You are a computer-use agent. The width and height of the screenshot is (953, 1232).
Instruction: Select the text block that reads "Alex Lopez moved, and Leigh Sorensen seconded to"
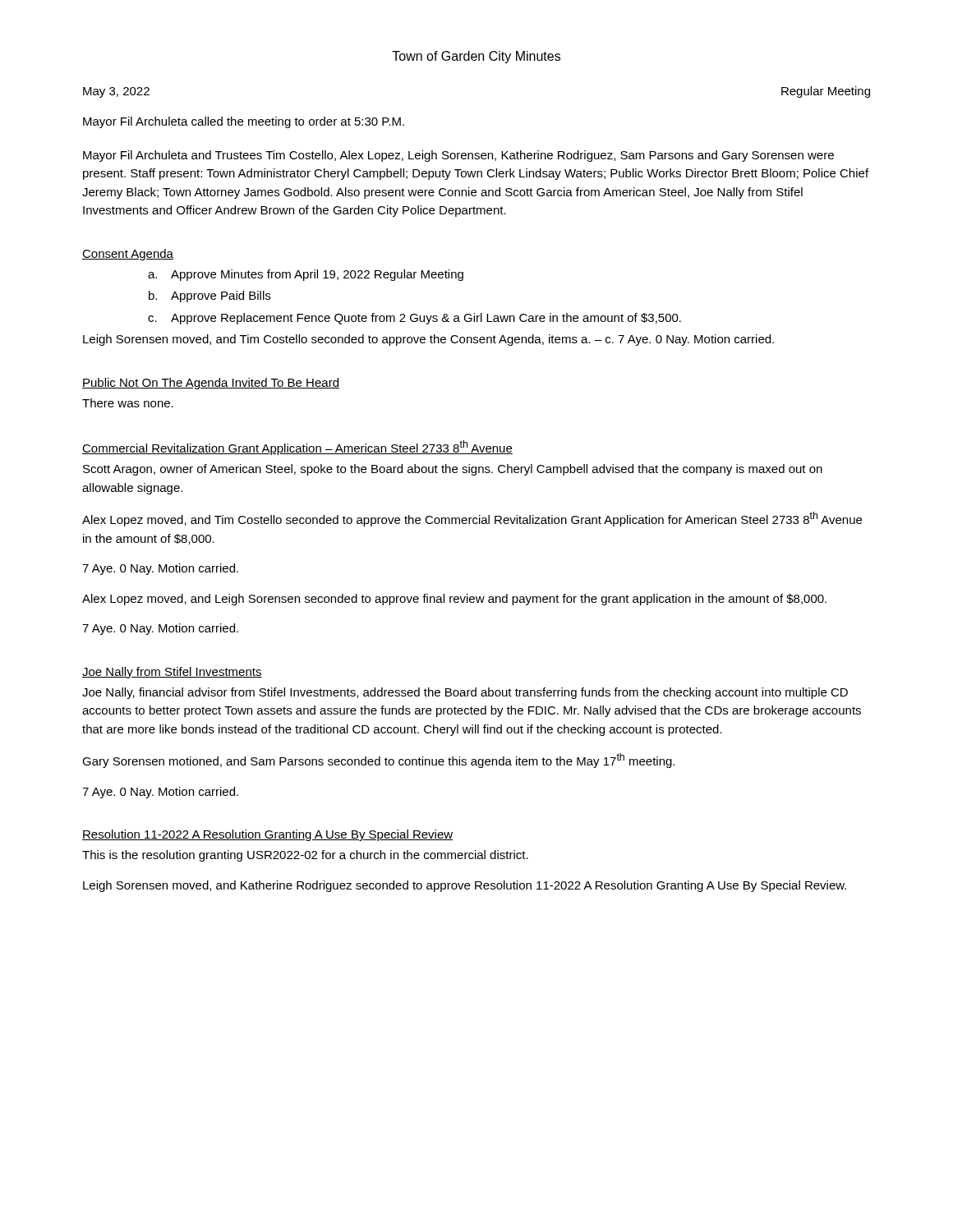tap(455, 598)
